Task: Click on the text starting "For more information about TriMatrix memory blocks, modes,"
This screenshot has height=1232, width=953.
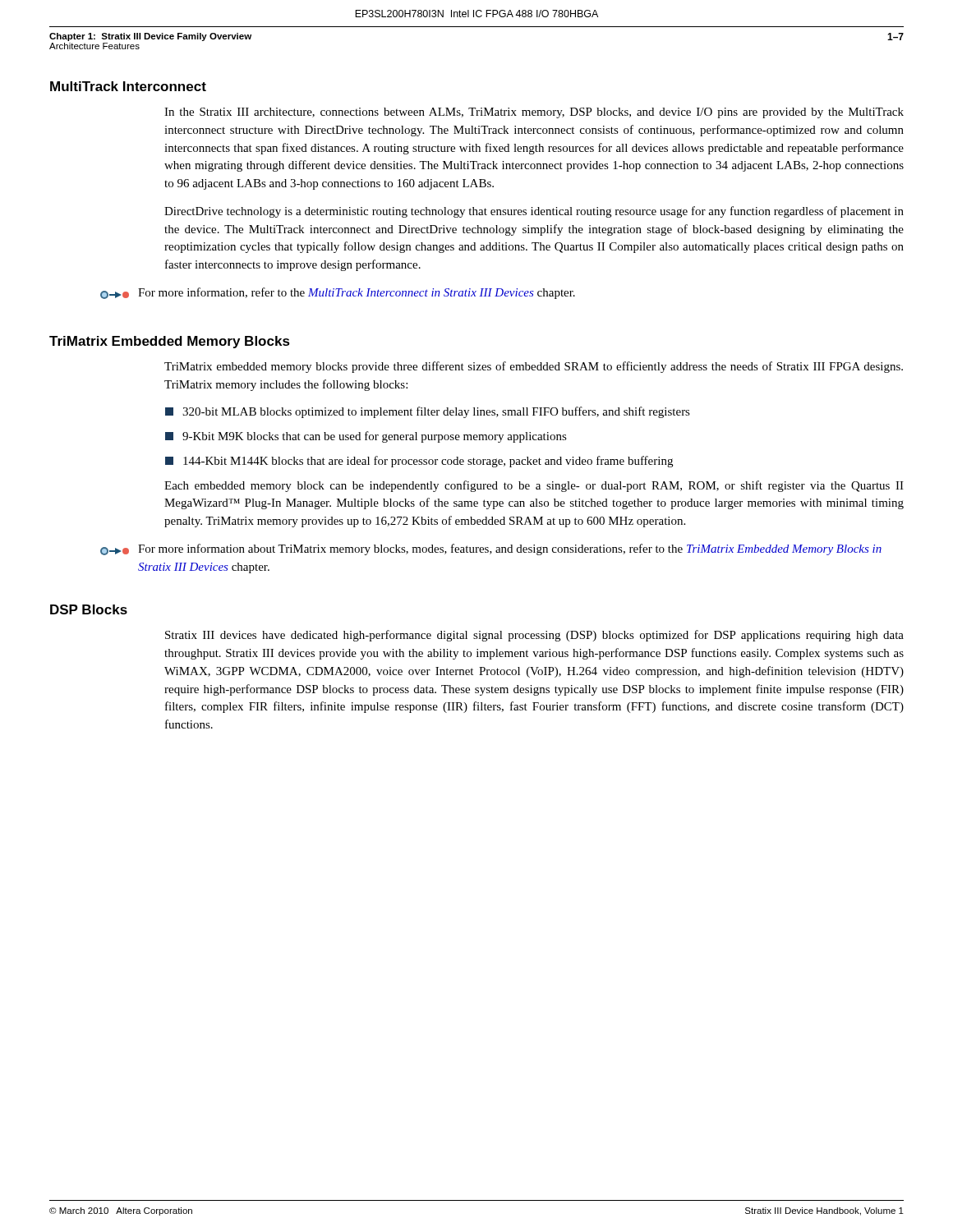Action: (501, 558)
